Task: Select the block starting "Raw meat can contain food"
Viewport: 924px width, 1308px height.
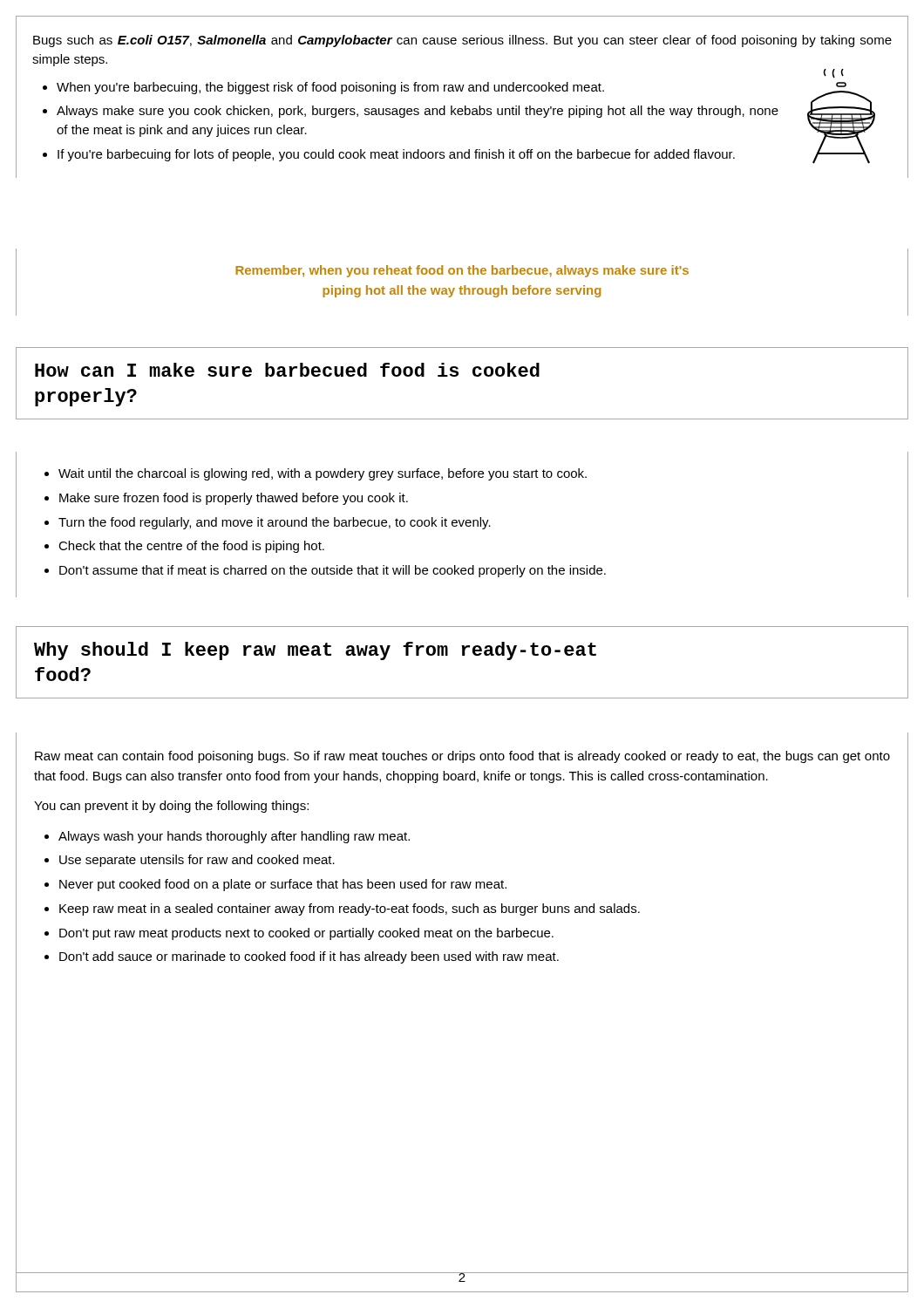Action: pyautogui.click(x=462, y=765)
